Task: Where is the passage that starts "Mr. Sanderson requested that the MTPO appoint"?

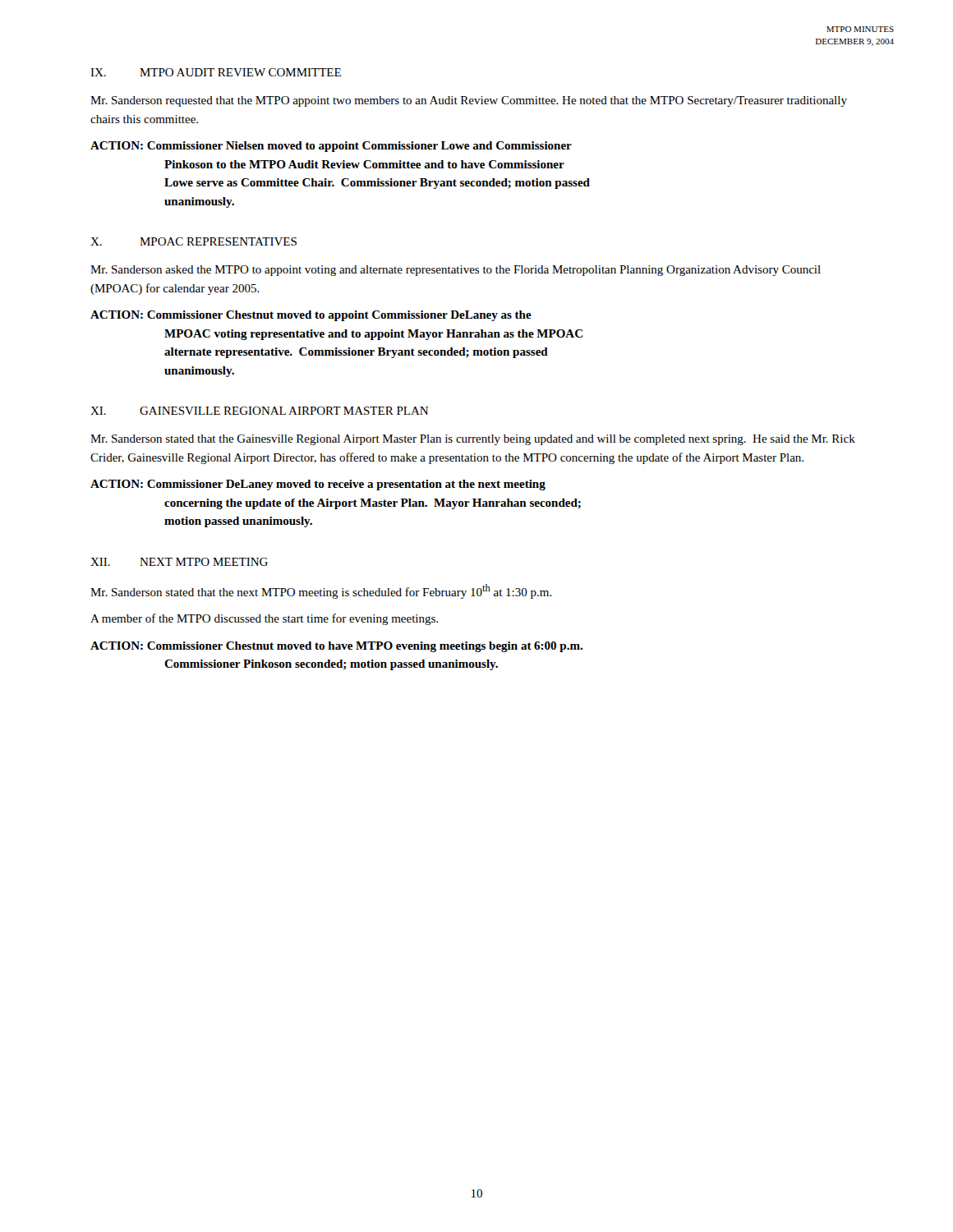Action: (469, 109)
